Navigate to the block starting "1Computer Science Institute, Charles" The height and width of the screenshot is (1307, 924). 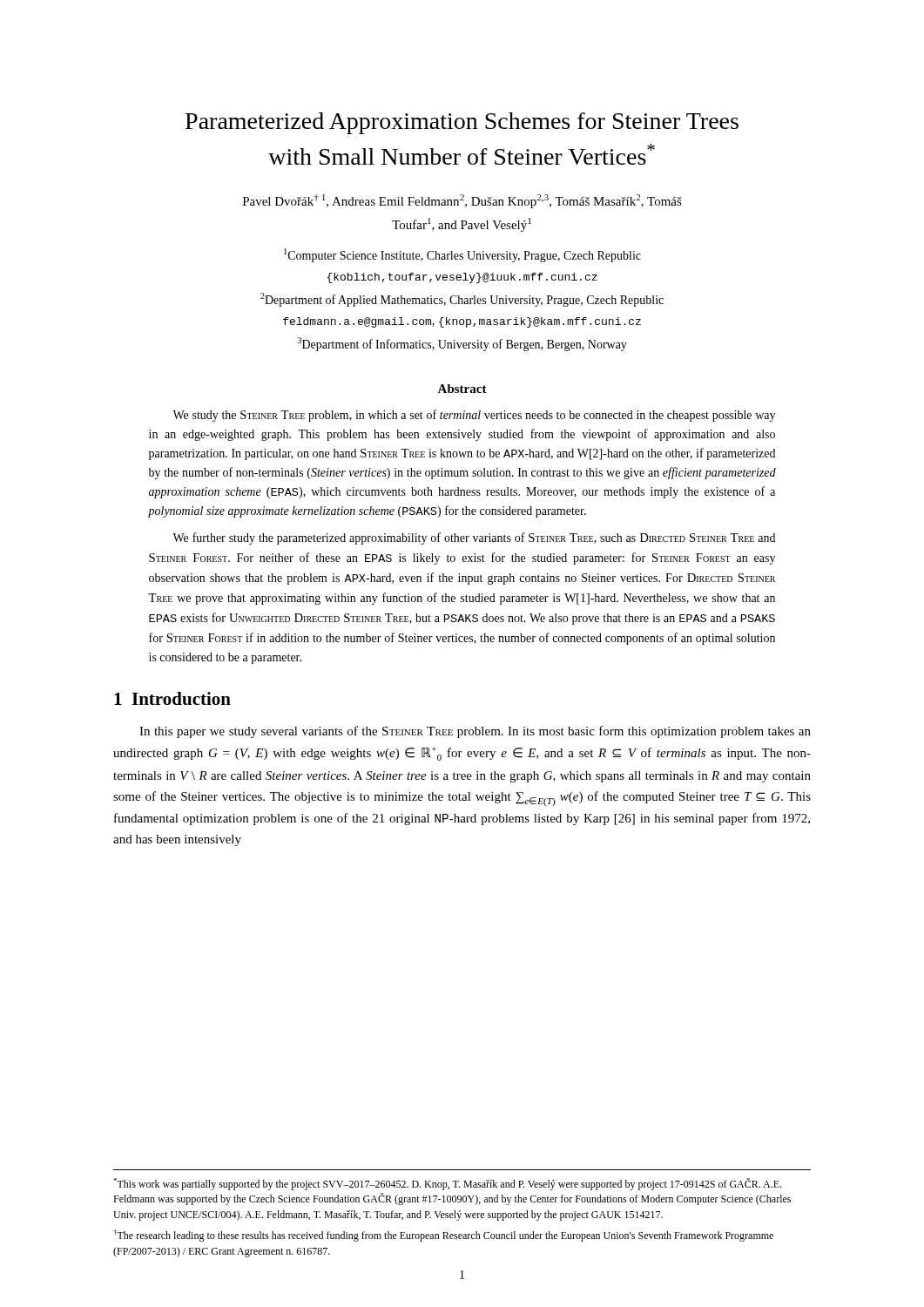click(462, 299)
